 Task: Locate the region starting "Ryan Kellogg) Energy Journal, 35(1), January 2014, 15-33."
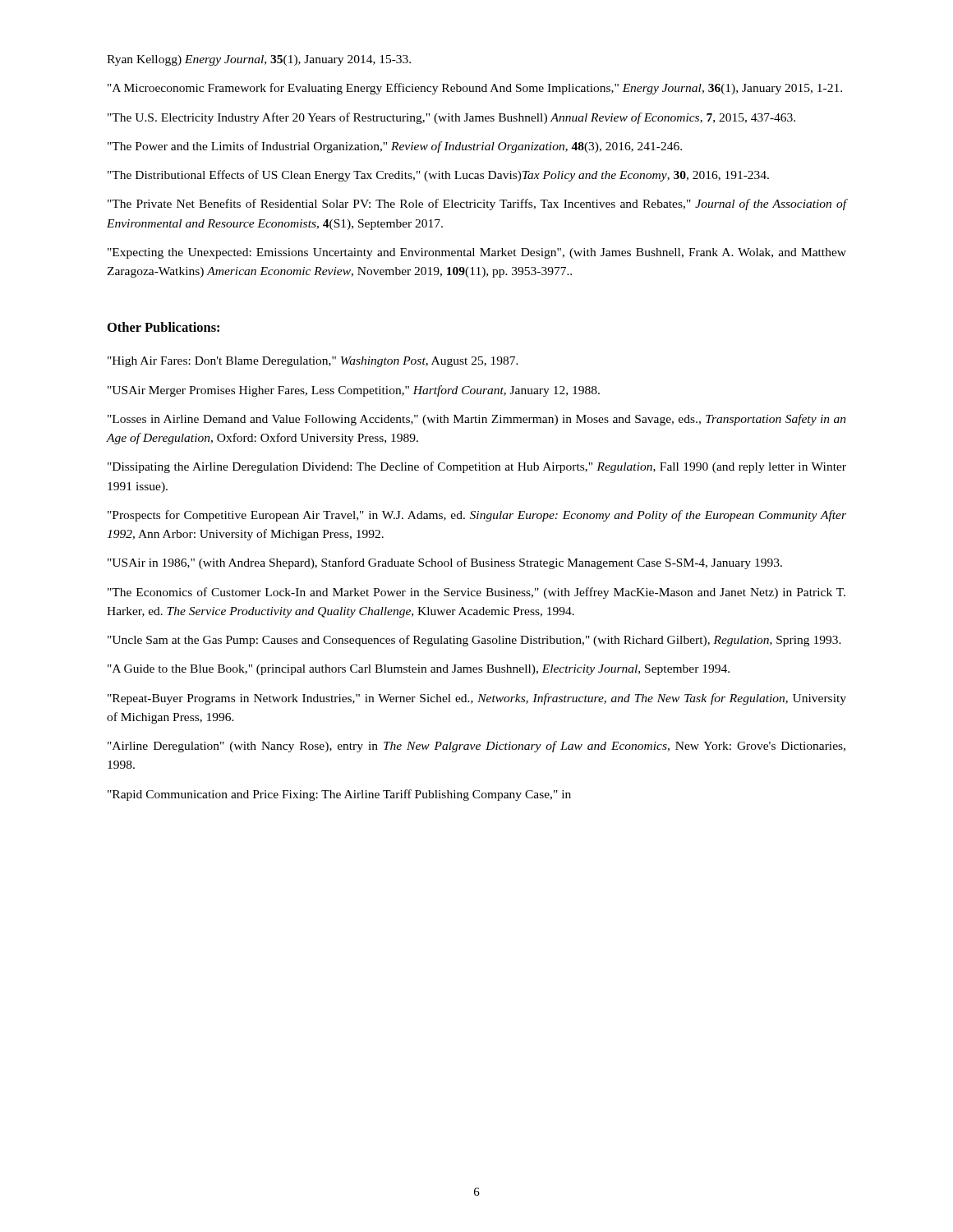click(259, 59)
